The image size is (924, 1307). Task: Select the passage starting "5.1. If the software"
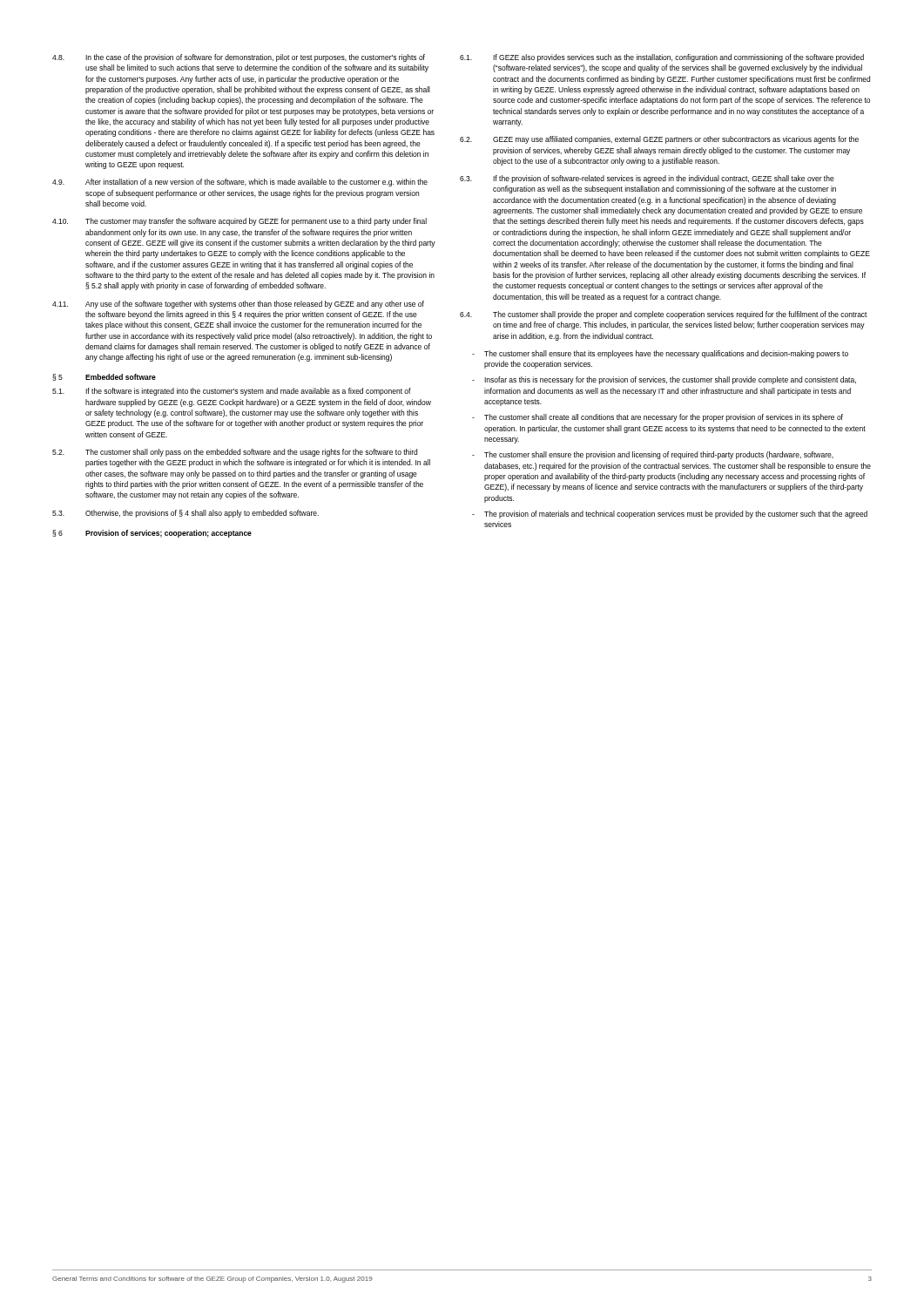244,413
